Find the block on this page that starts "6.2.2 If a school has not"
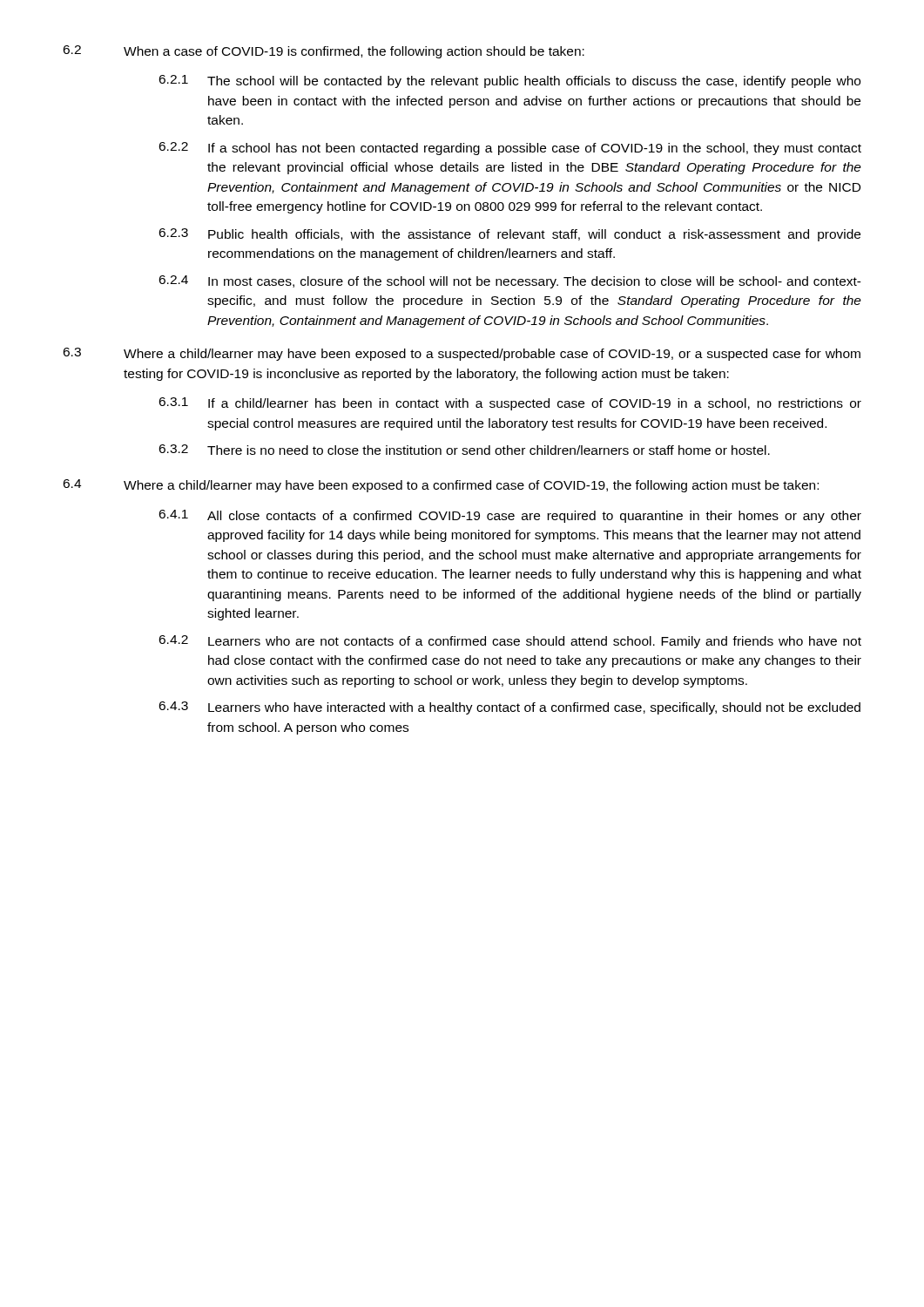This screenshot has height=1307, width=924. [510, 178]
